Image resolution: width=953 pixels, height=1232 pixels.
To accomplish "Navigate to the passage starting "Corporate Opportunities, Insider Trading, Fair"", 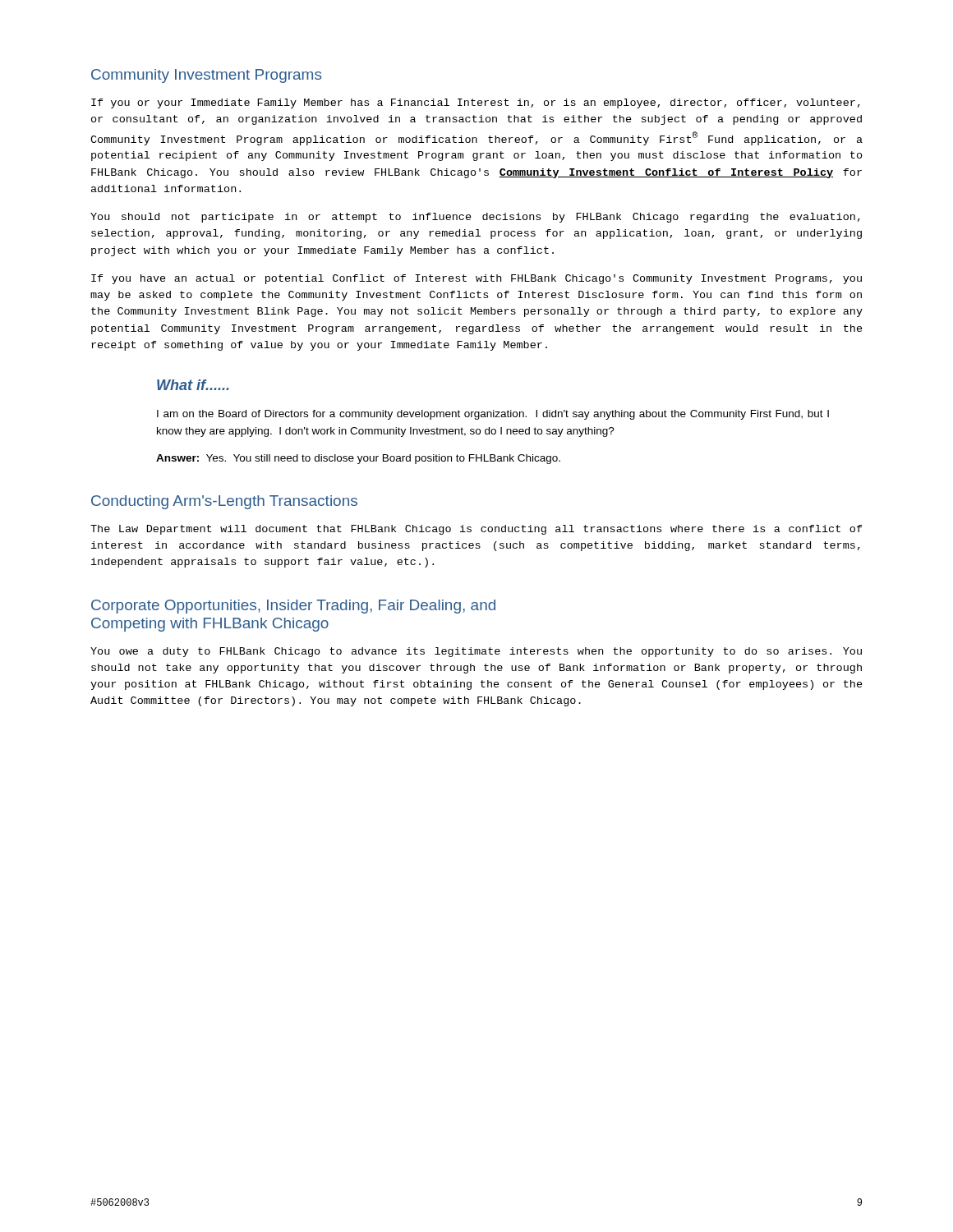I will point(293,614).
